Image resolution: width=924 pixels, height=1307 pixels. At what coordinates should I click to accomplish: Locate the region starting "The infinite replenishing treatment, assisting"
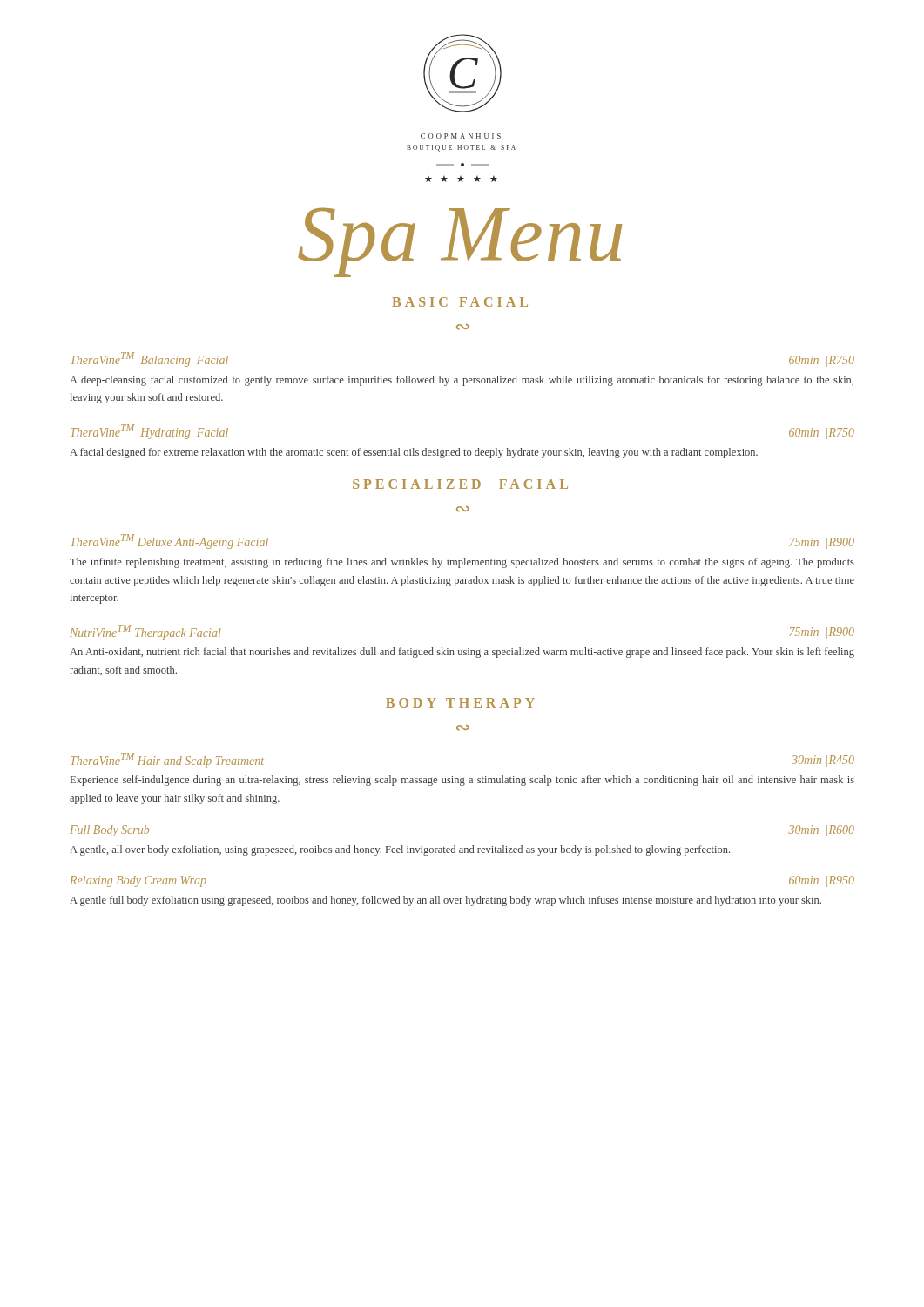coord(462,580)
